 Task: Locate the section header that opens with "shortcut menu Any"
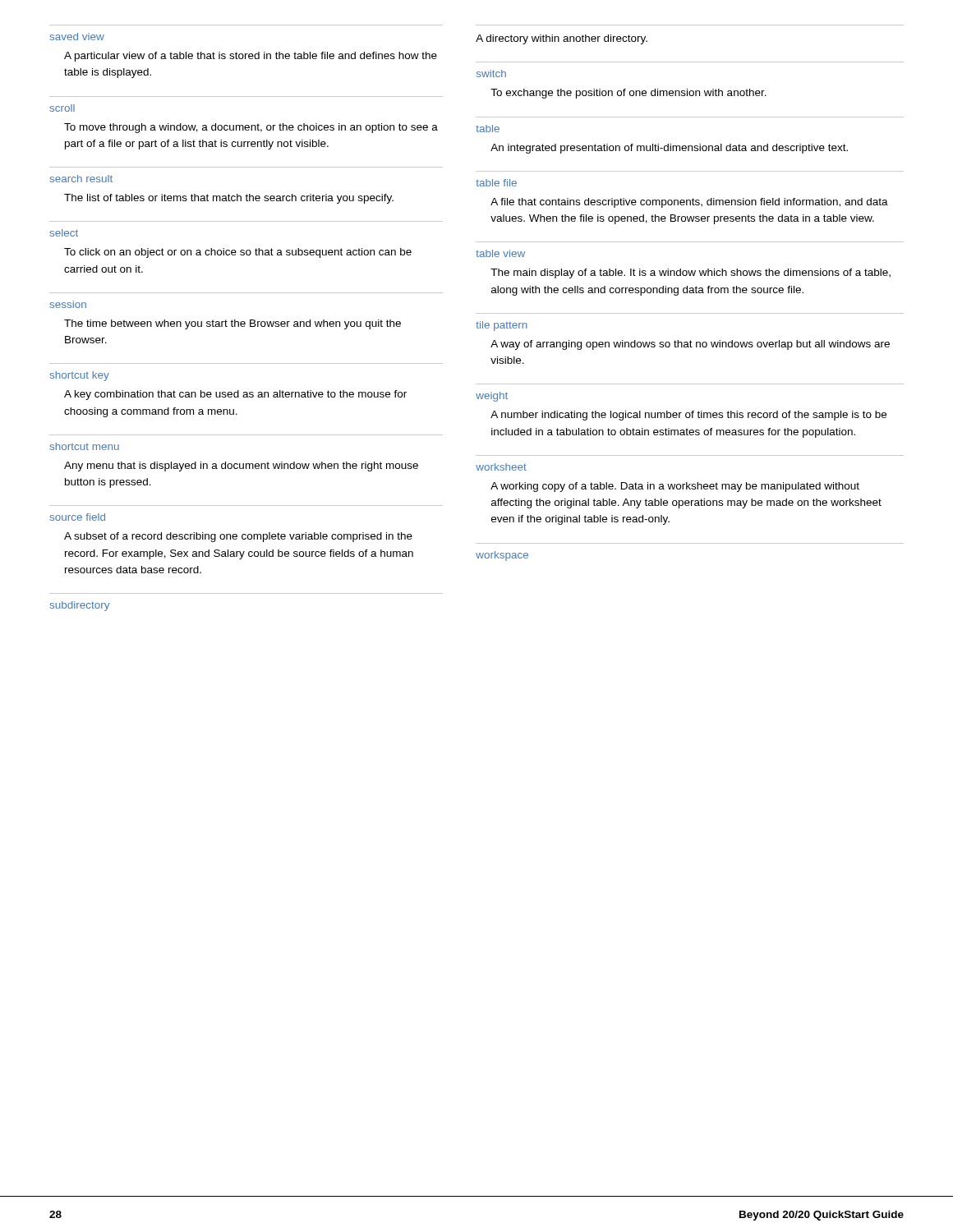tap(246, 465)
